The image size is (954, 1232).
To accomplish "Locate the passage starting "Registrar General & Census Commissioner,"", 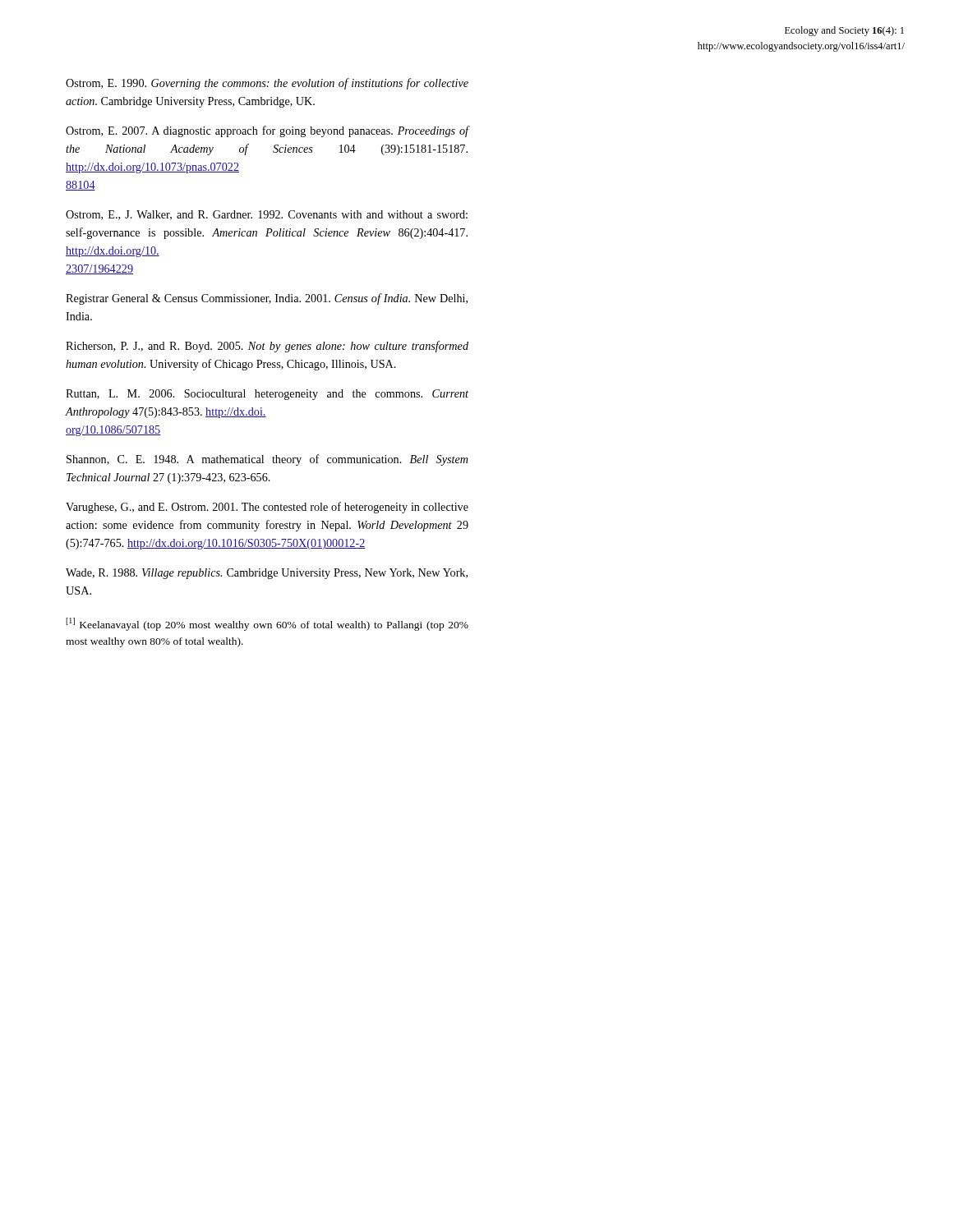I will coord(267,307).
